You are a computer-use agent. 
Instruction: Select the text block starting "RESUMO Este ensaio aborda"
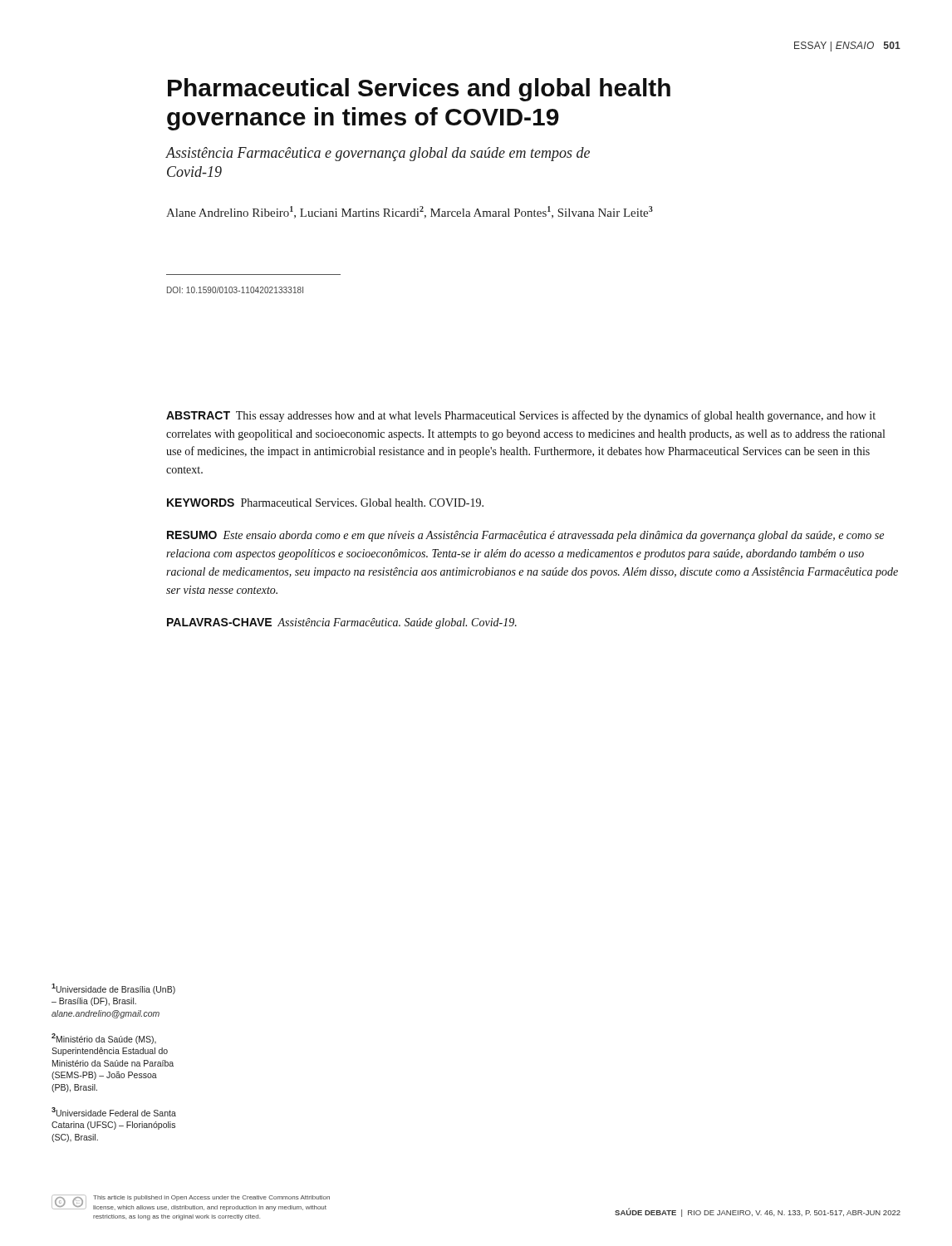coord(533,563)
